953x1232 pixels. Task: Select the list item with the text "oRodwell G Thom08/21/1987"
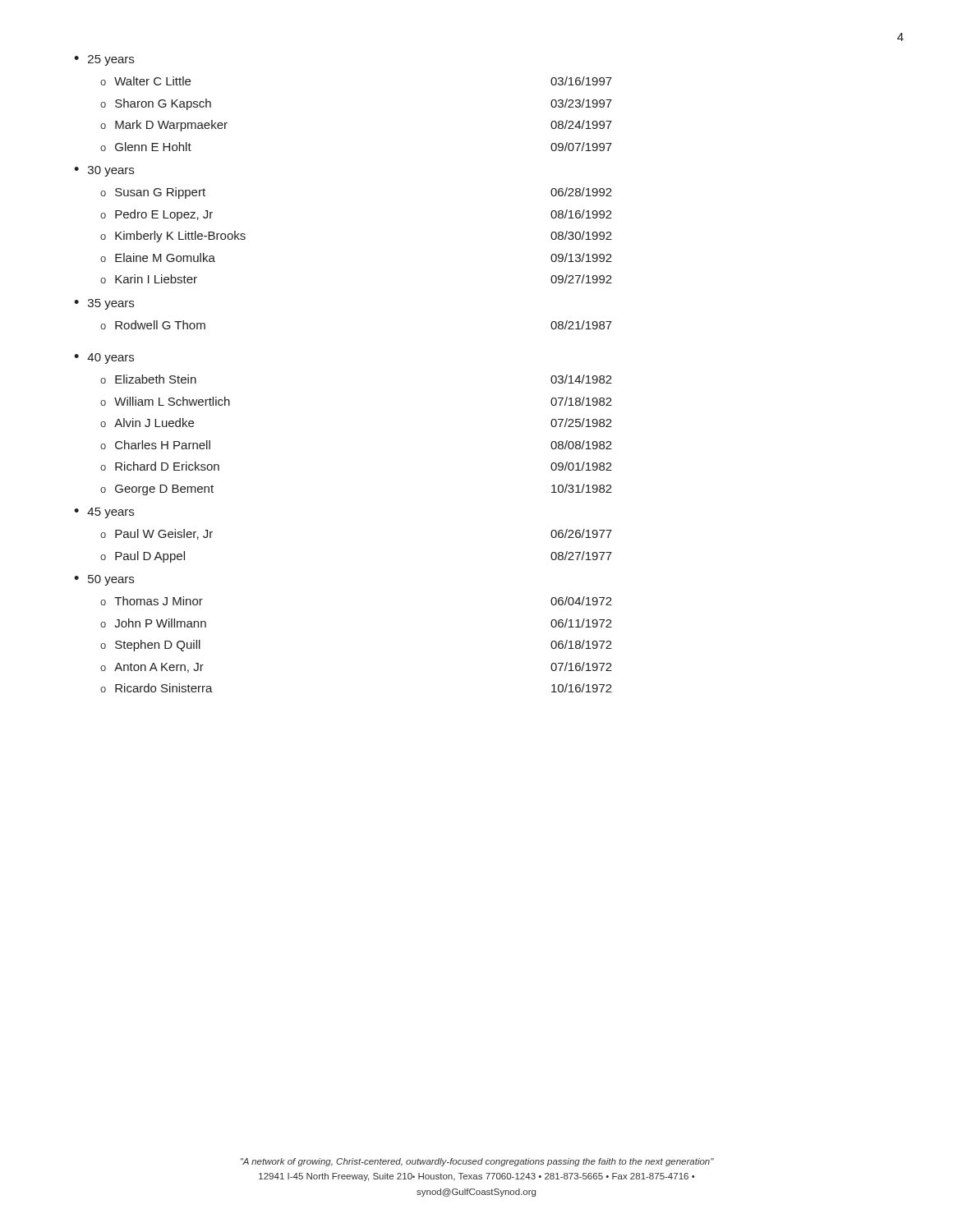pos(154,325)
